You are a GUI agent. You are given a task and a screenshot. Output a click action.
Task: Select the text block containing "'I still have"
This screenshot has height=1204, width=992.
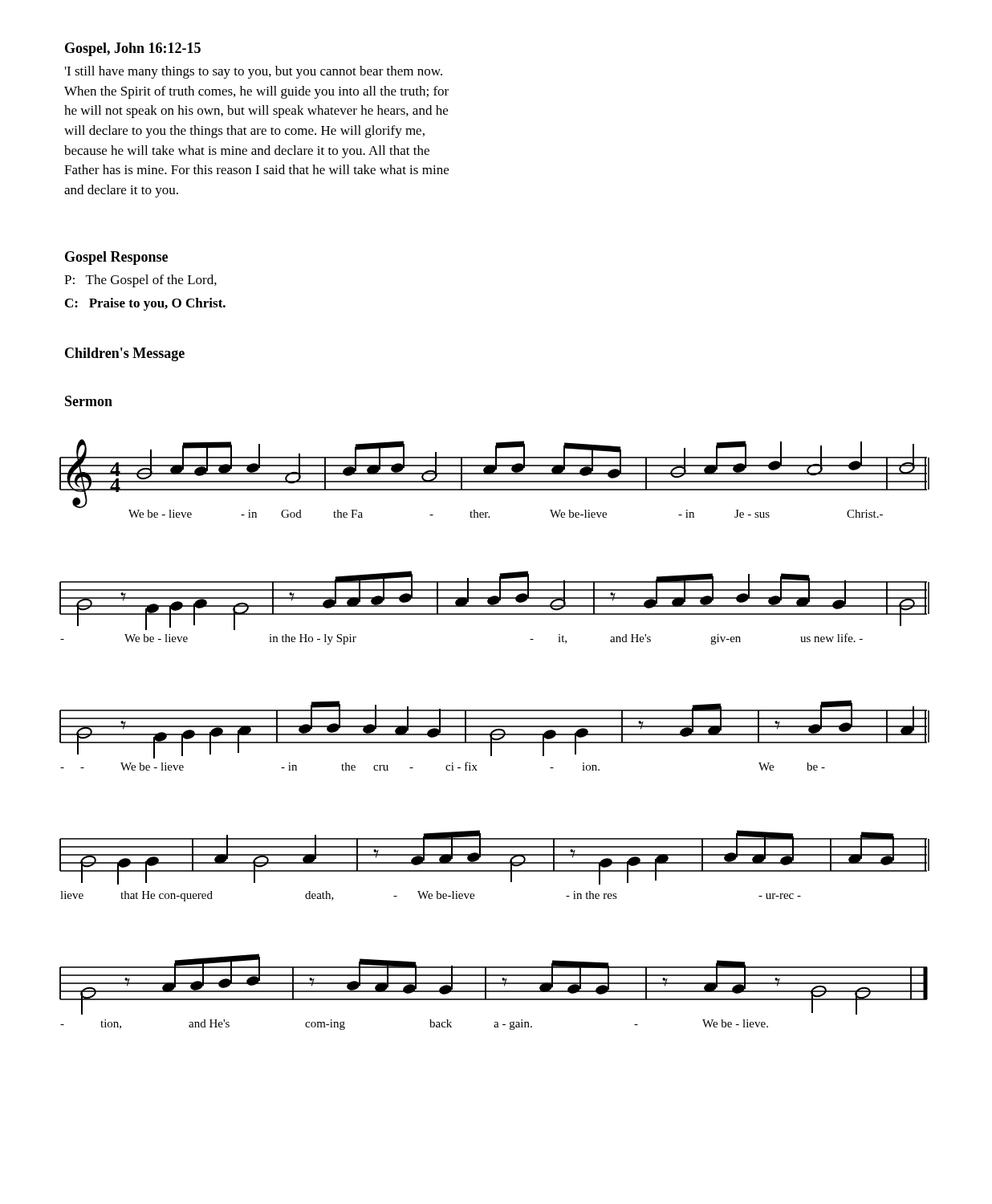click(257, 130)
